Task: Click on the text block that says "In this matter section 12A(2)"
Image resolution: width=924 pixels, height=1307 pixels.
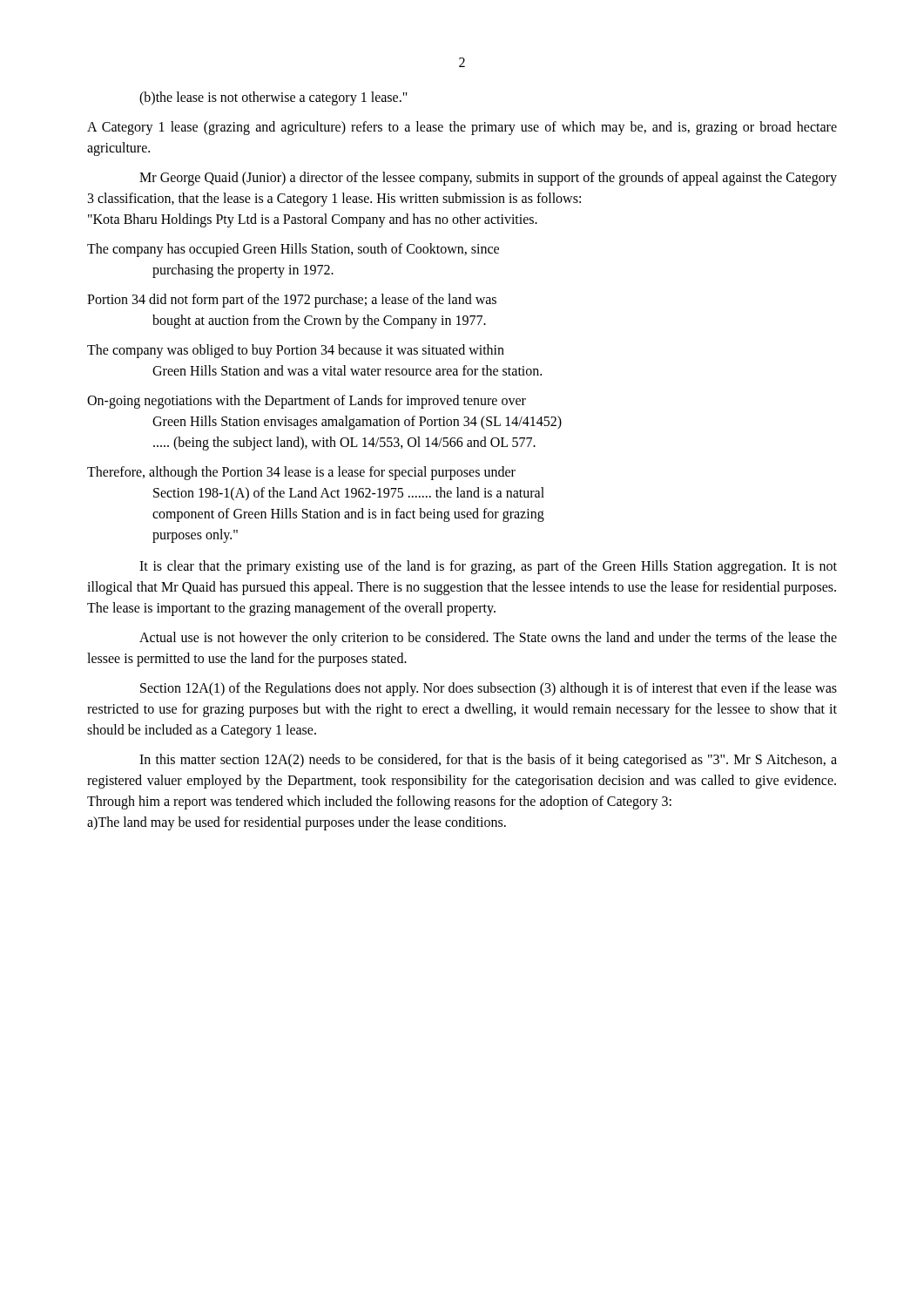Action: point(462,789)
